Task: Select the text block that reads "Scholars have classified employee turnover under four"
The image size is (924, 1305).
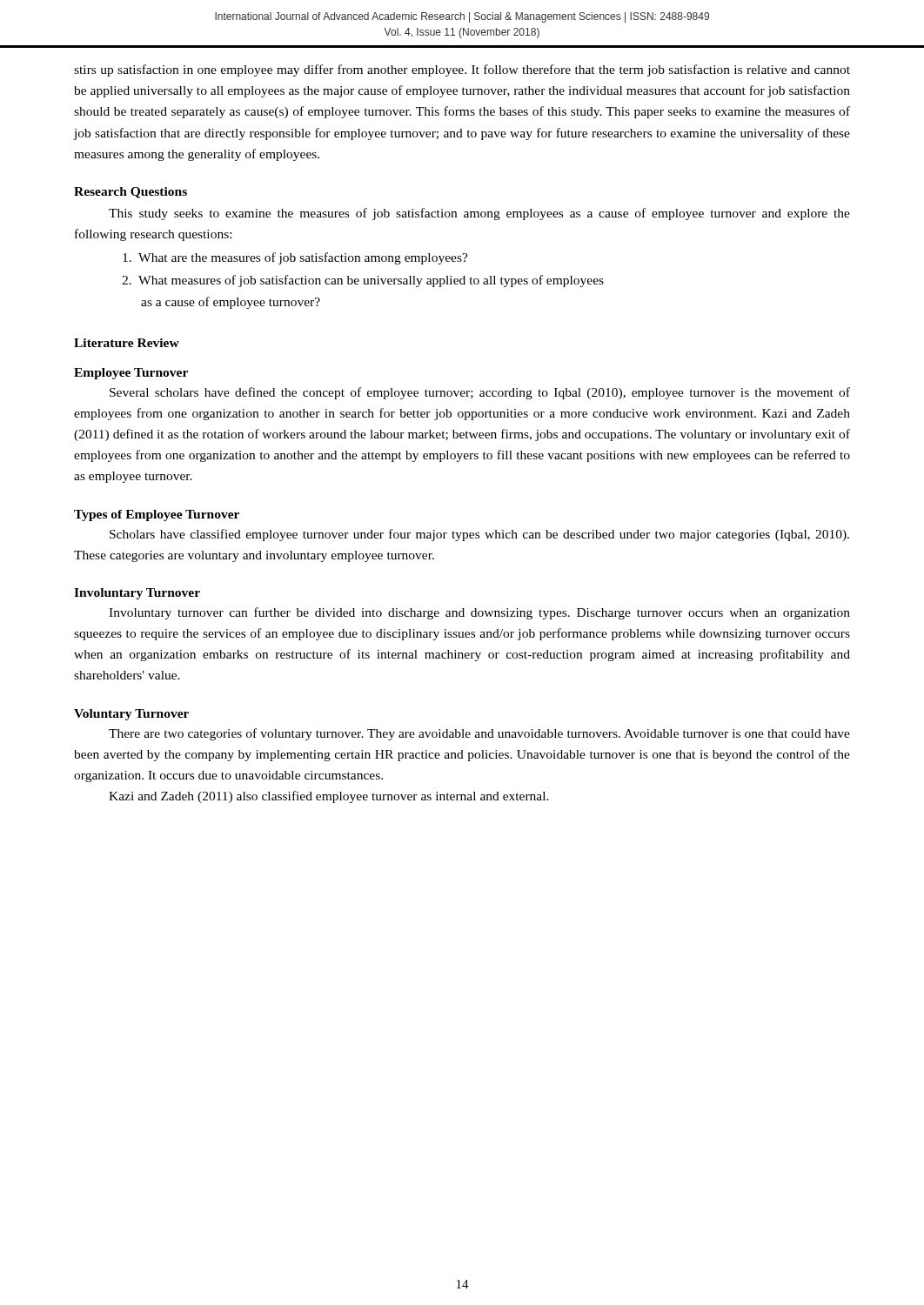Action: point(462,544)
